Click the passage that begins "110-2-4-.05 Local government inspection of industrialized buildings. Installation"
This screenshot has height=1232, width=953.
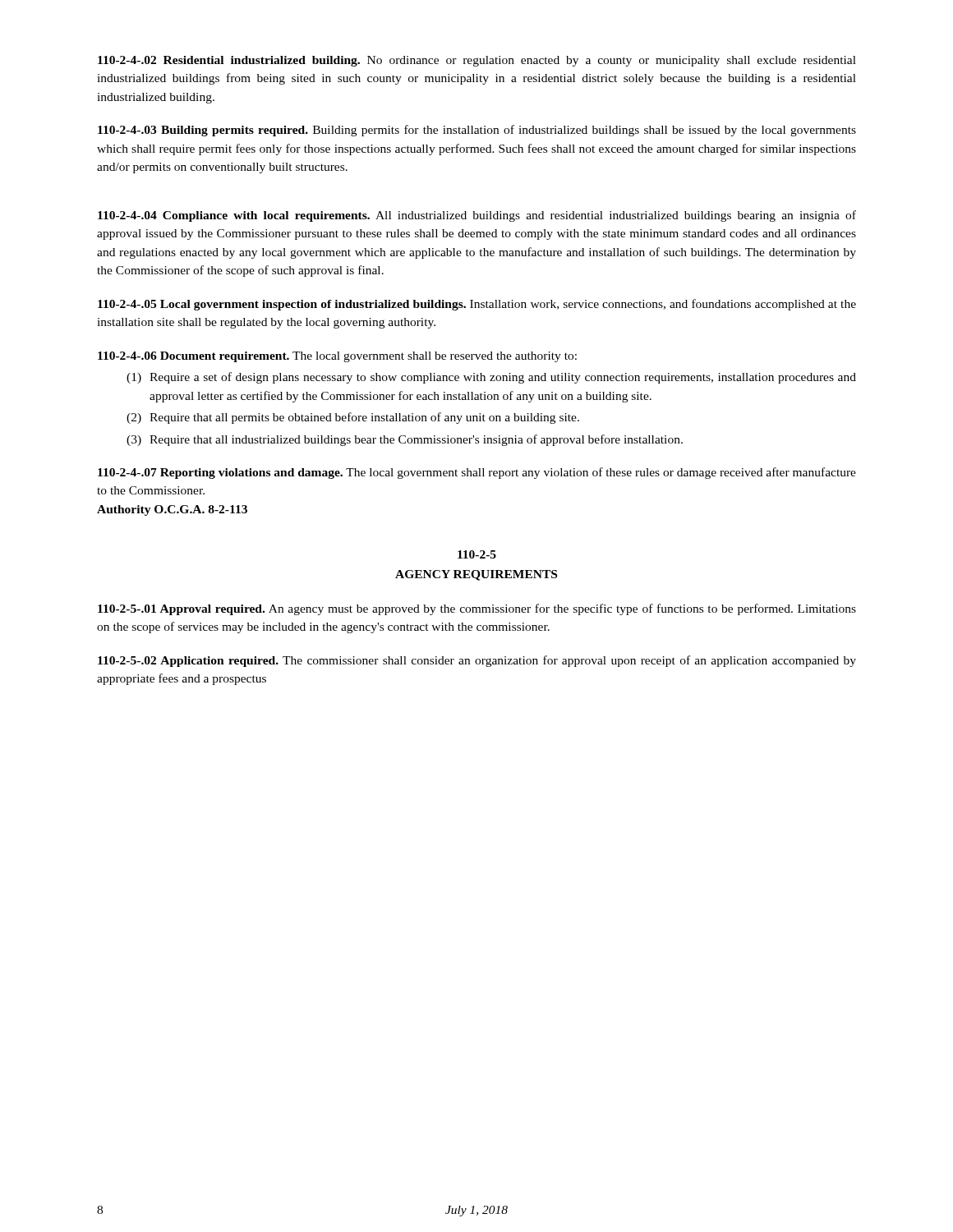click(476, 313)
